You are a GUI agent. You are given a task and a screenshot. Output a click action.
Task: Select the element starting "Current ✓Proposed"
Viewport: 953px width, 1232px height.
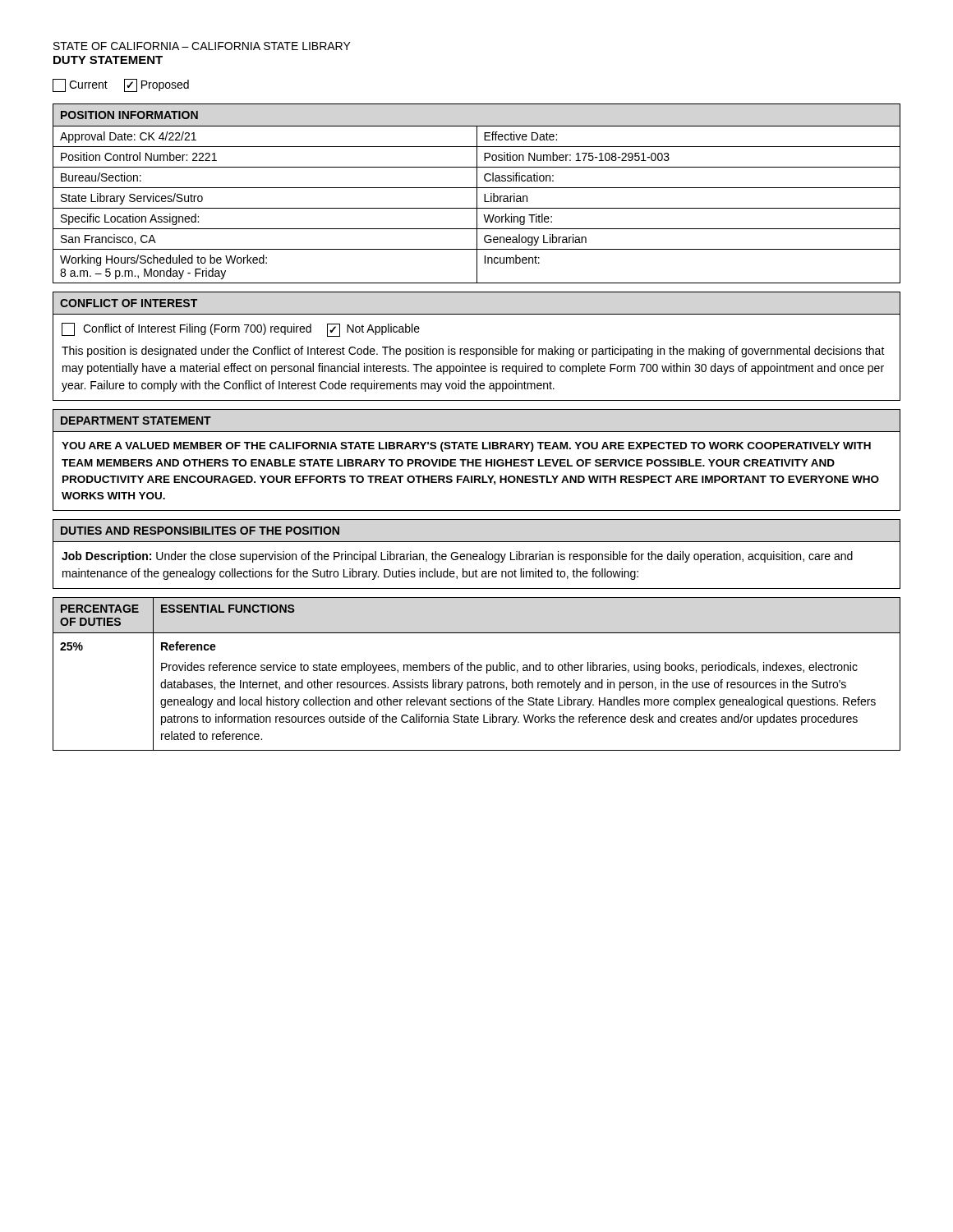[x=121, y=85]
